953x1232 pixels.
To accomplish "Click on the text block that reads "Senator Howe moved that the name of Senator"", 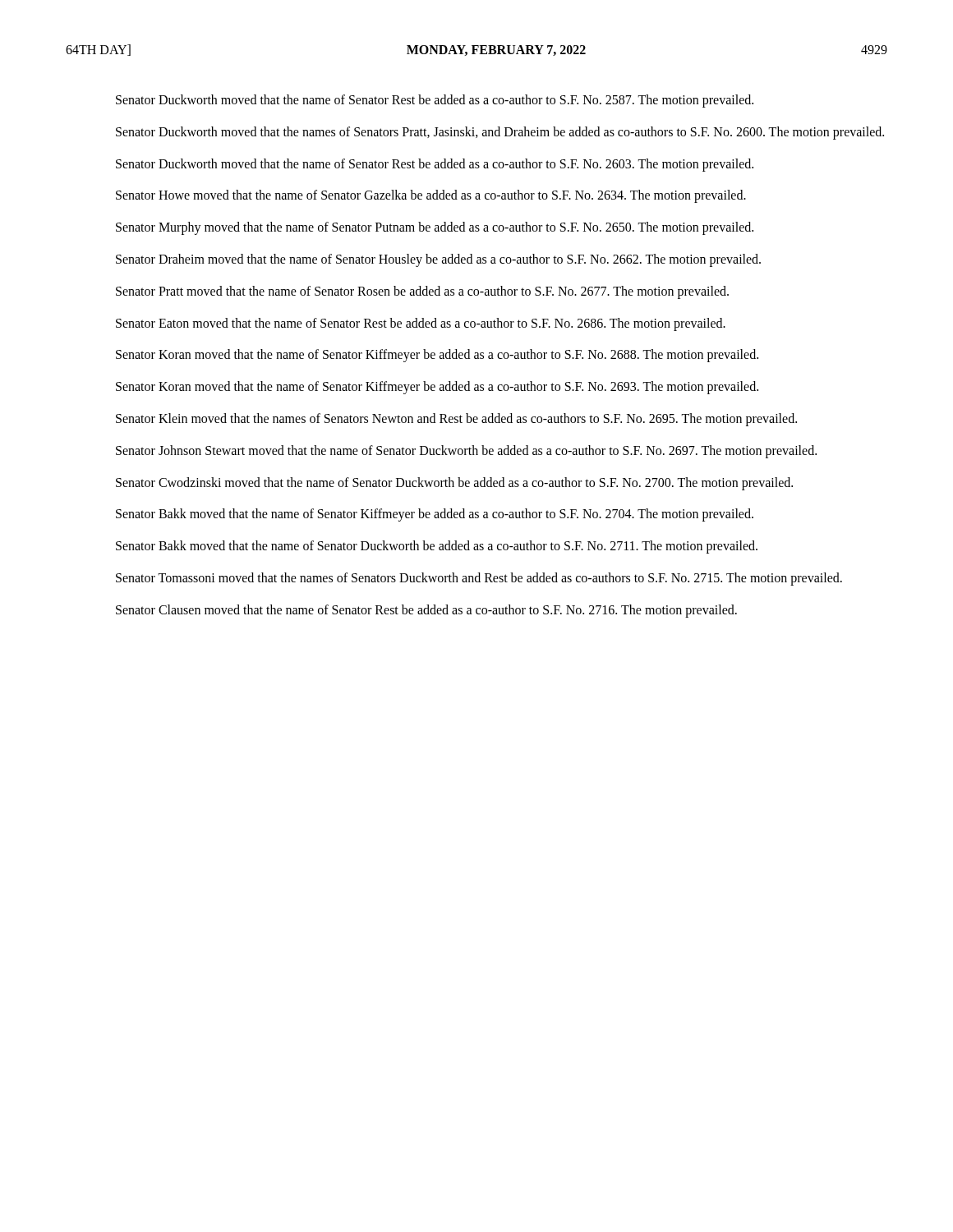I will coord(431,195).
